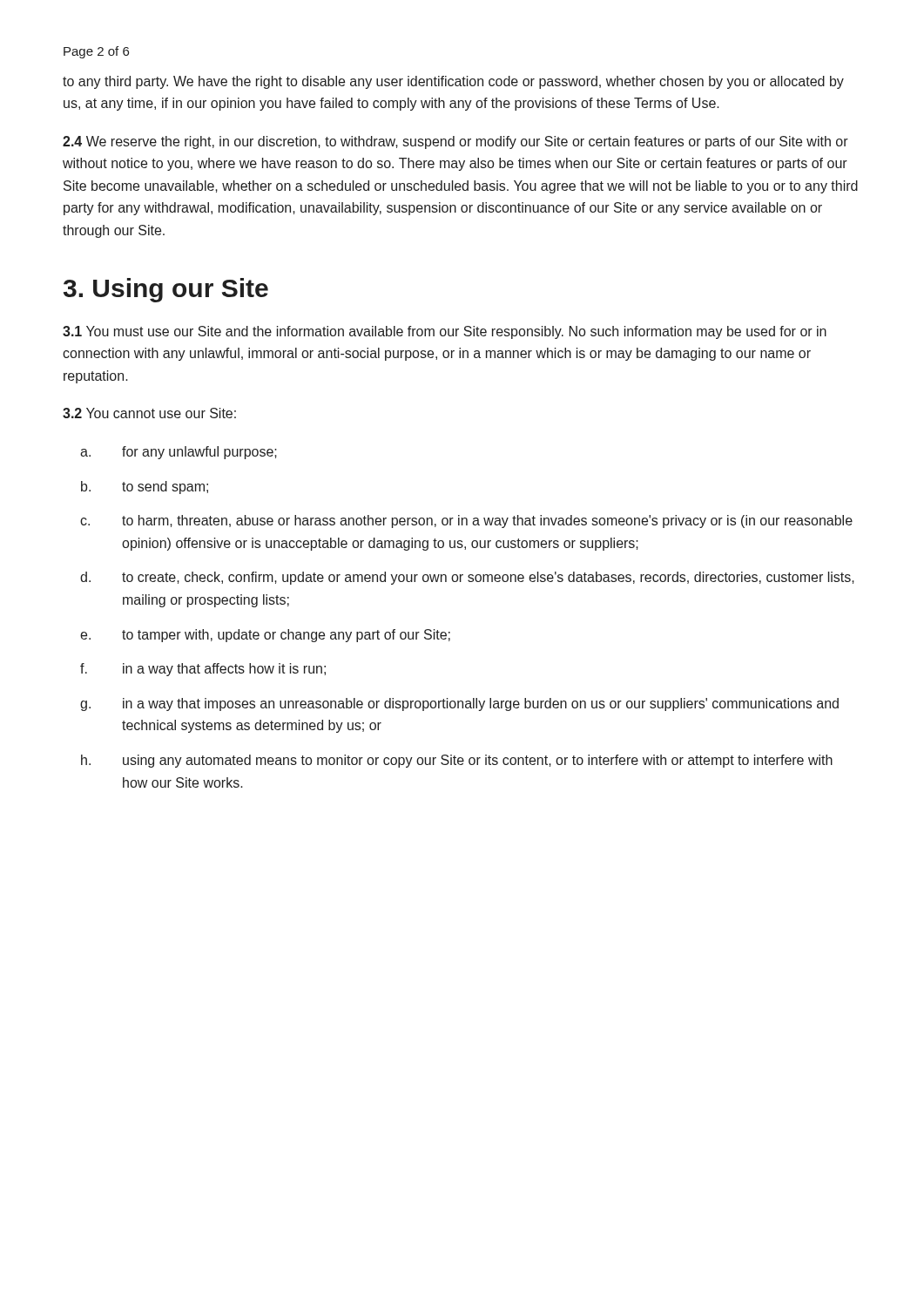Viewport: 924px width, 1307px height.
Task: Locate the text block containing "to any third party. We"
Action: click(453, 92)
